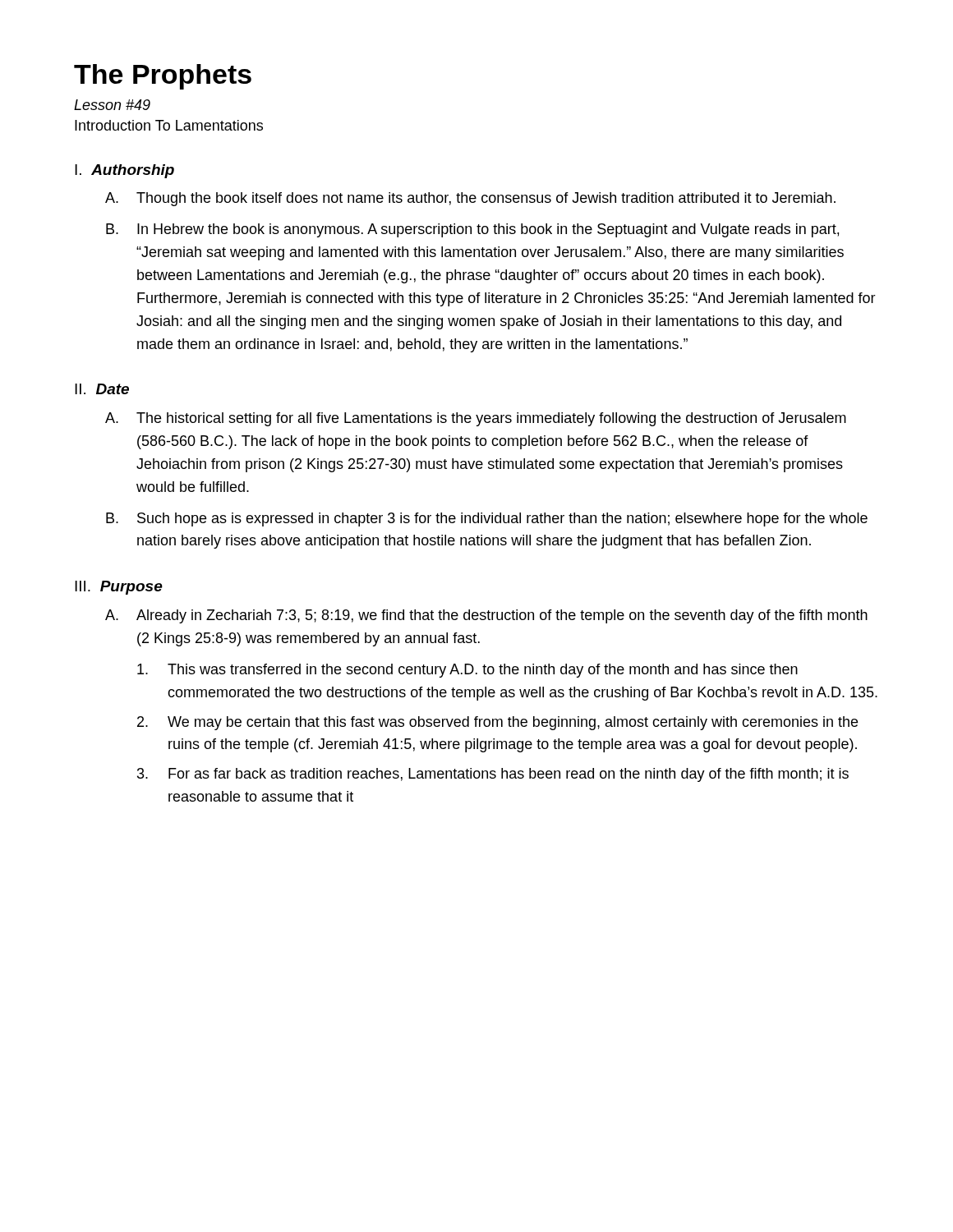Locate the block of text that opens with "A. The historical setting"
The height and width of the screenshot is (1232, 953).
492,453
